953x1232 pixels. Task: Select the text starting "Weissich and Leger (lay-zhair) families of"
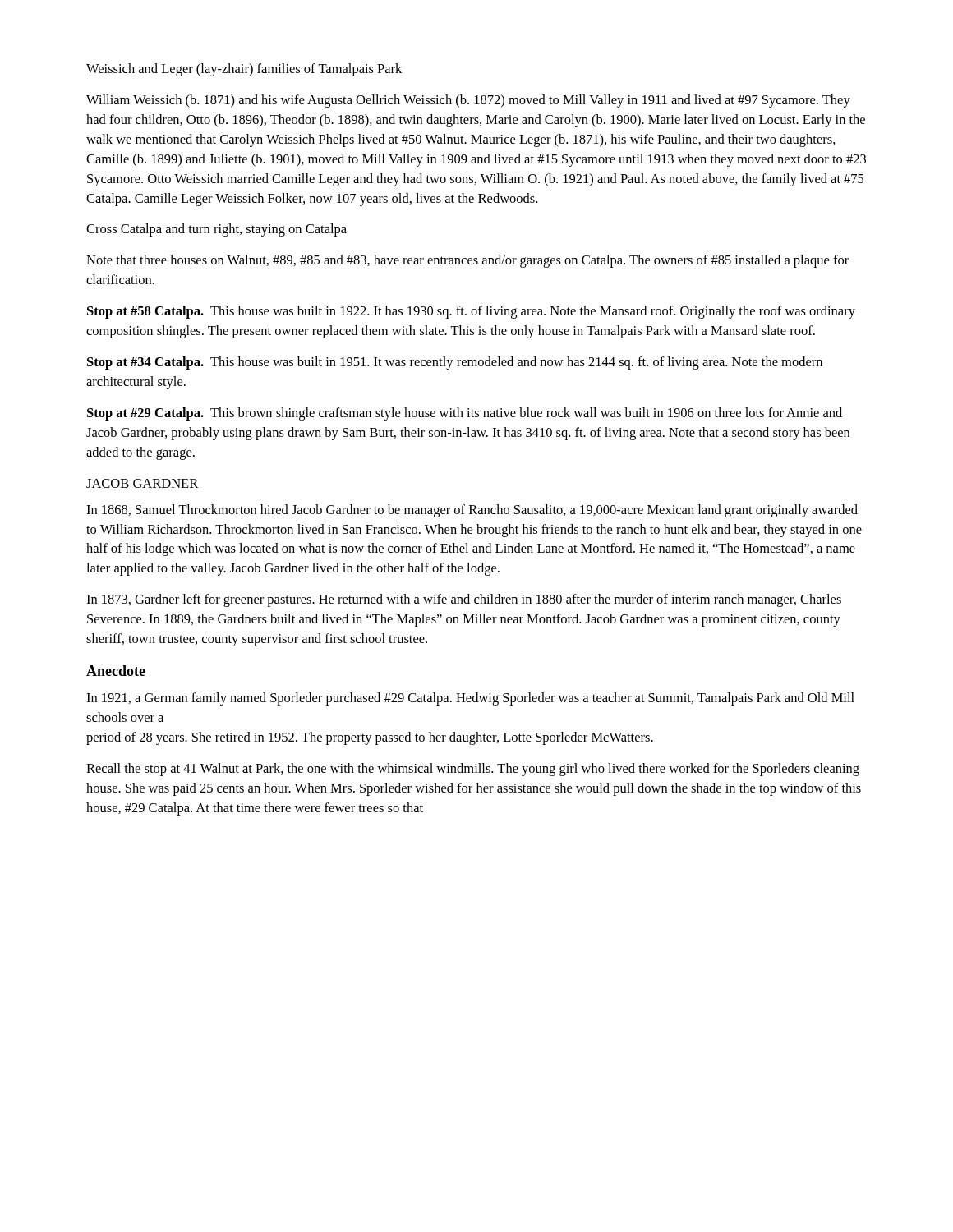pyautogui.click(x=244, y=69)
